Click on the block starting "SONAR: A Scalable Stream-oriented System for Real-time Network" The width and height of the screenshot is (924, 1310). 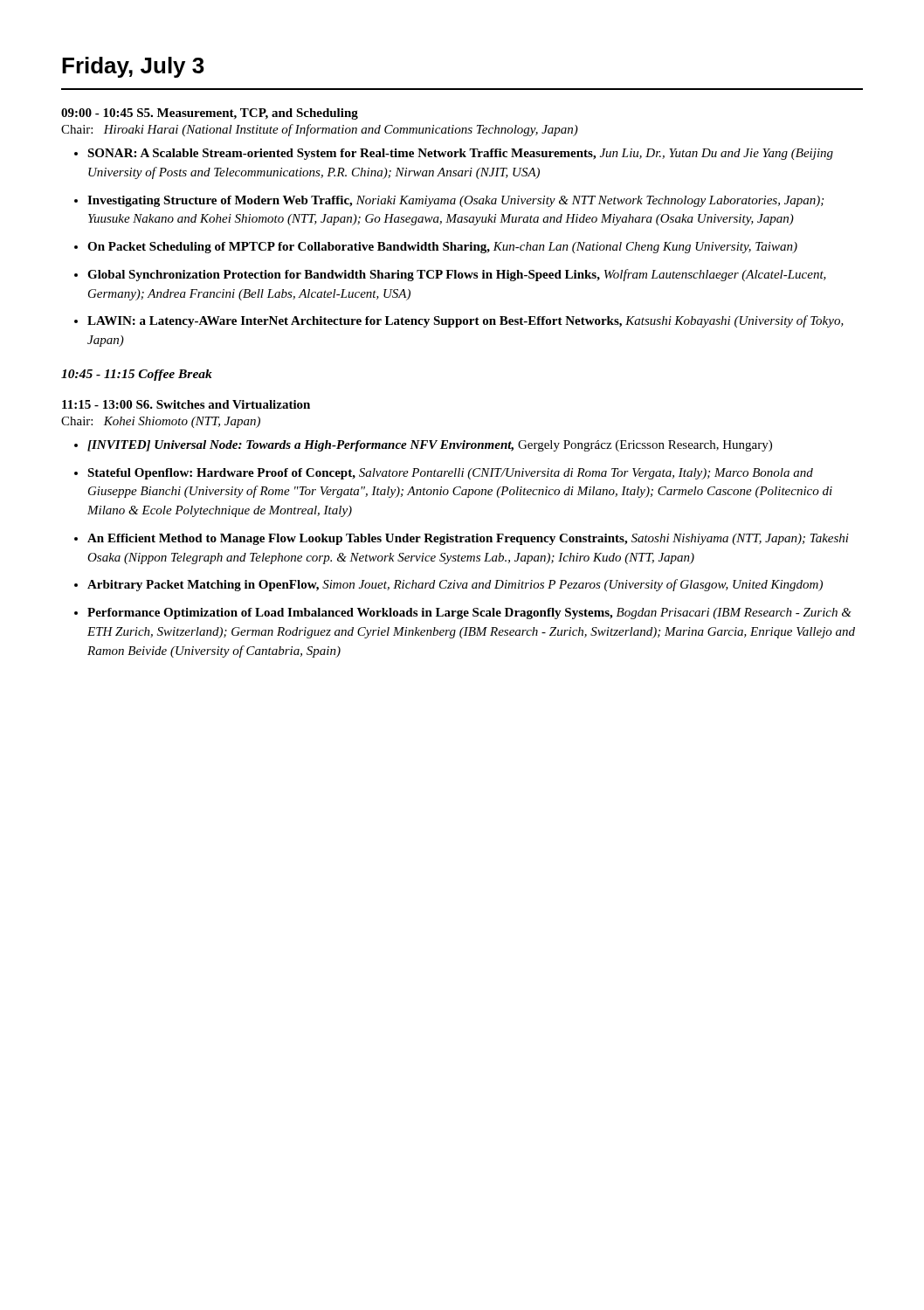pos(460,162)
